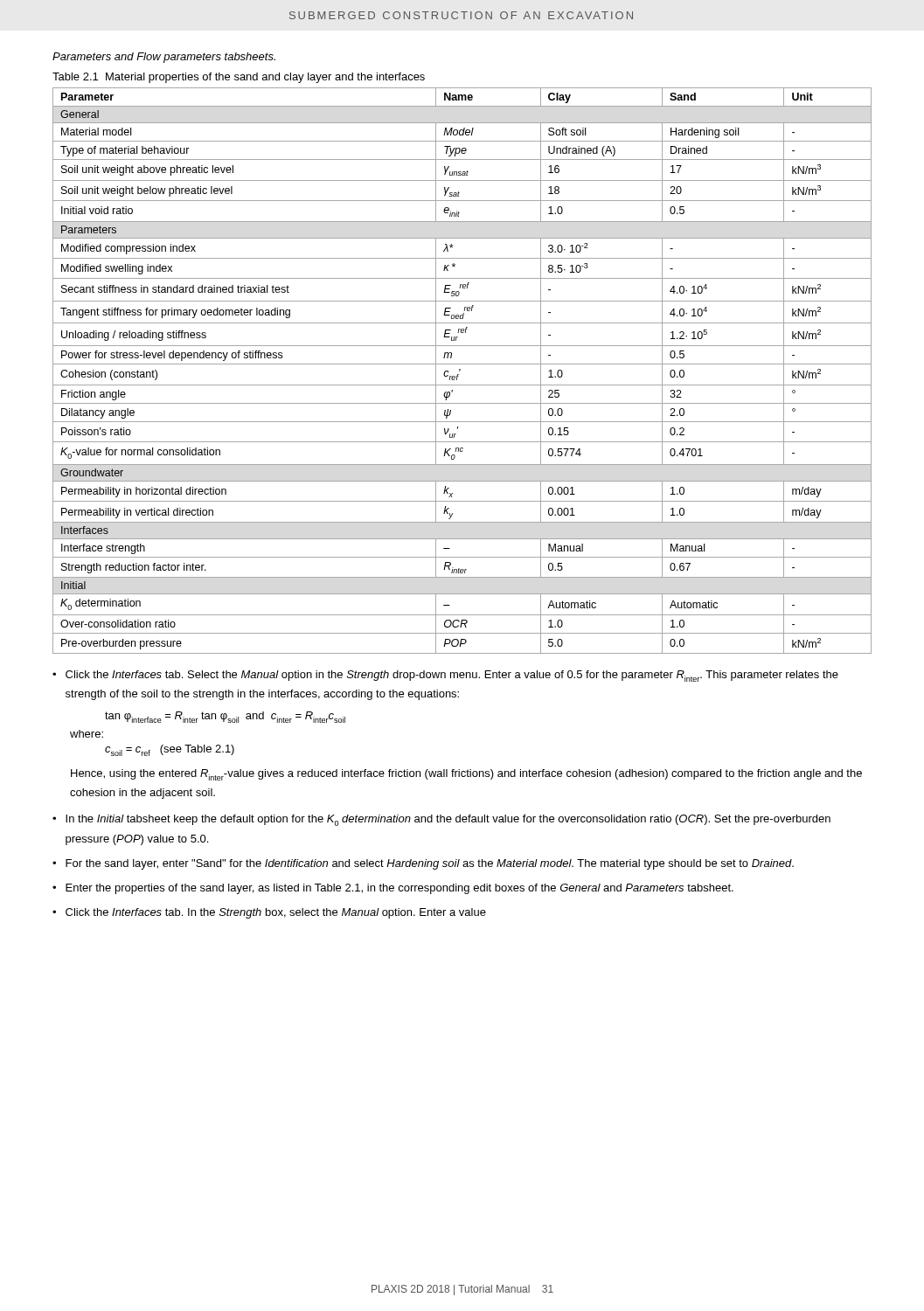Find the list item containing "• For the sand"
Viewport: 924px width, 1311px height.
pos(424,864)
